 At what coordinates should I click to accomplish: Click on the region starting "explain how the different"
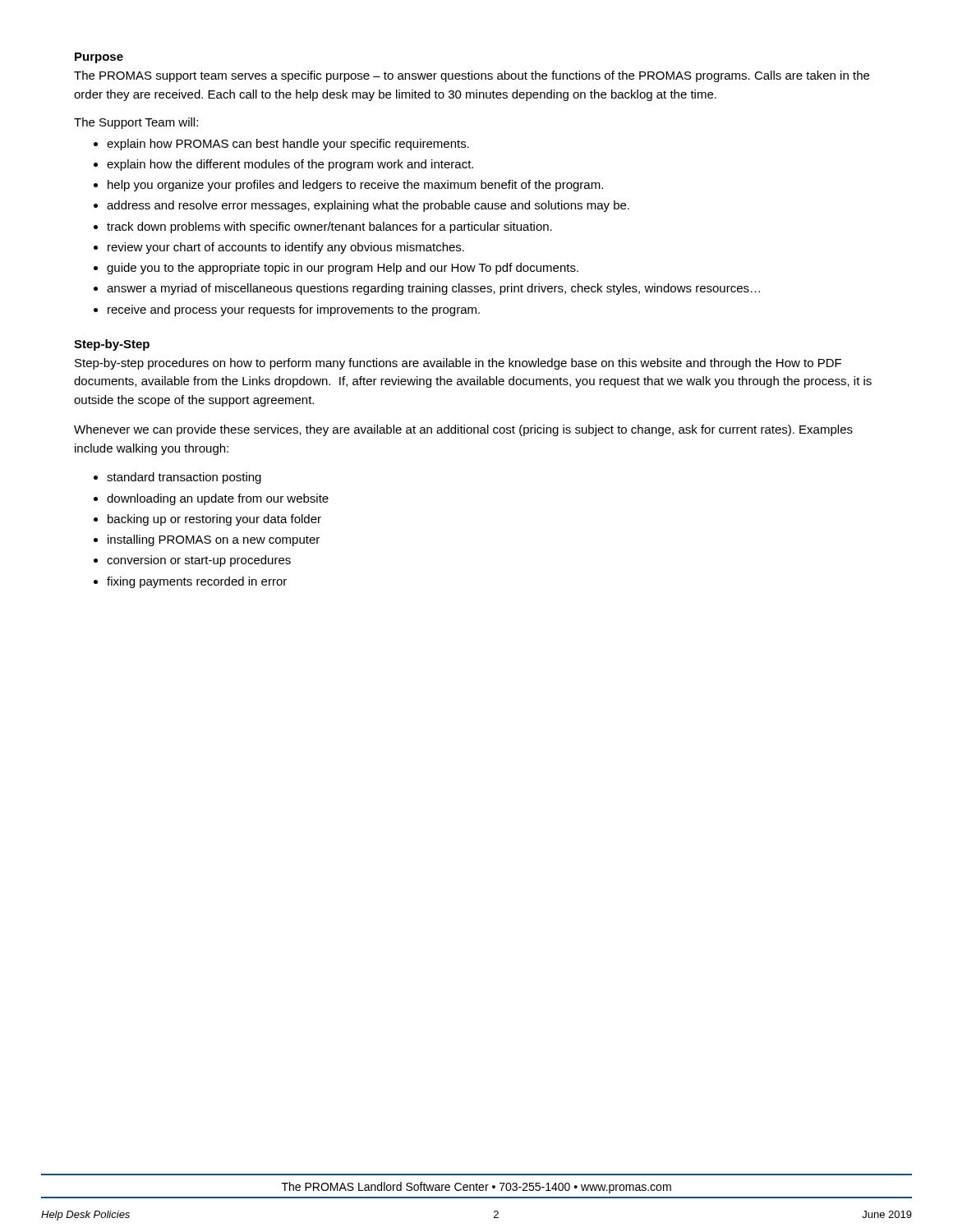476,164
